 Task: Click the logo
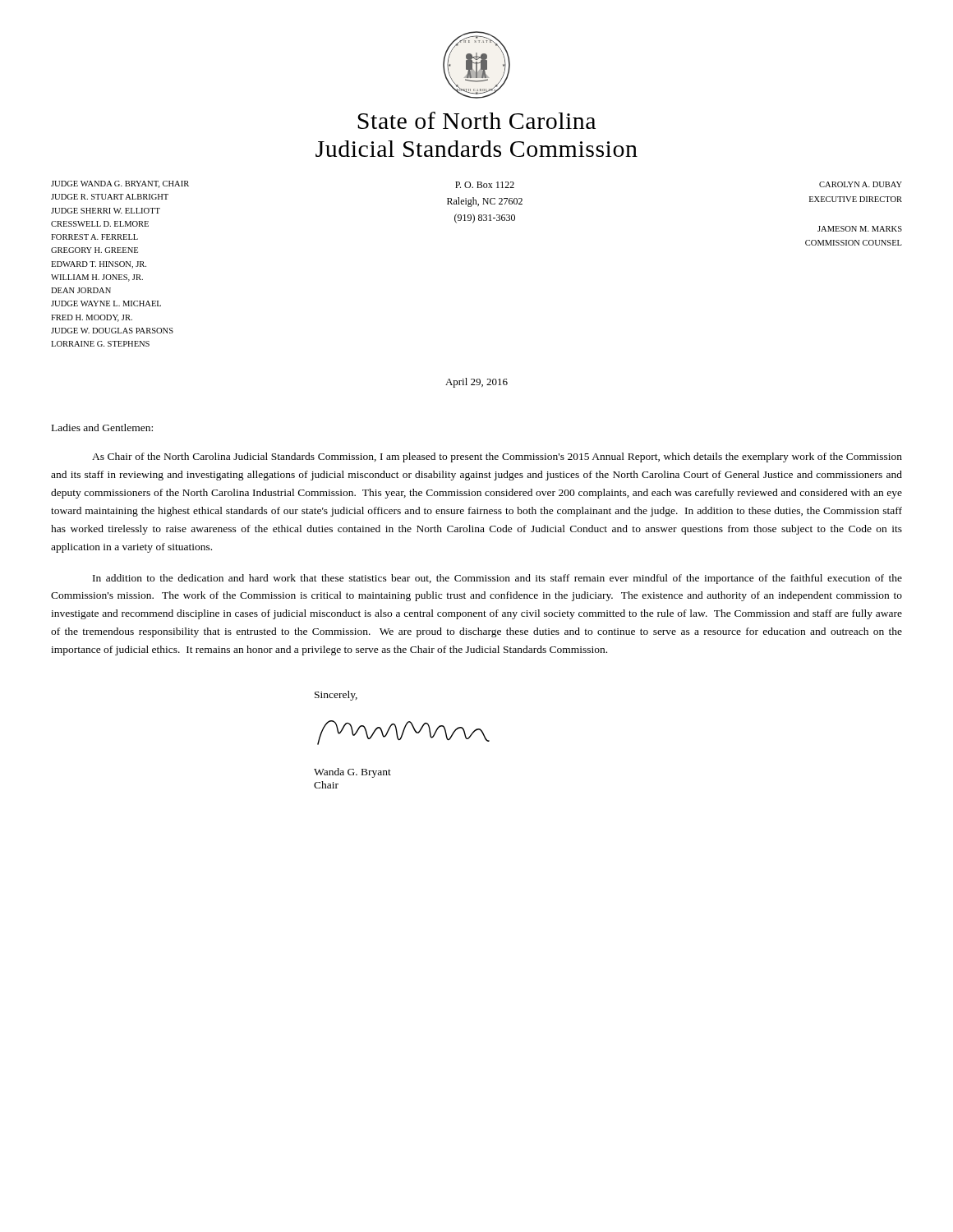(x=476, y=81)
